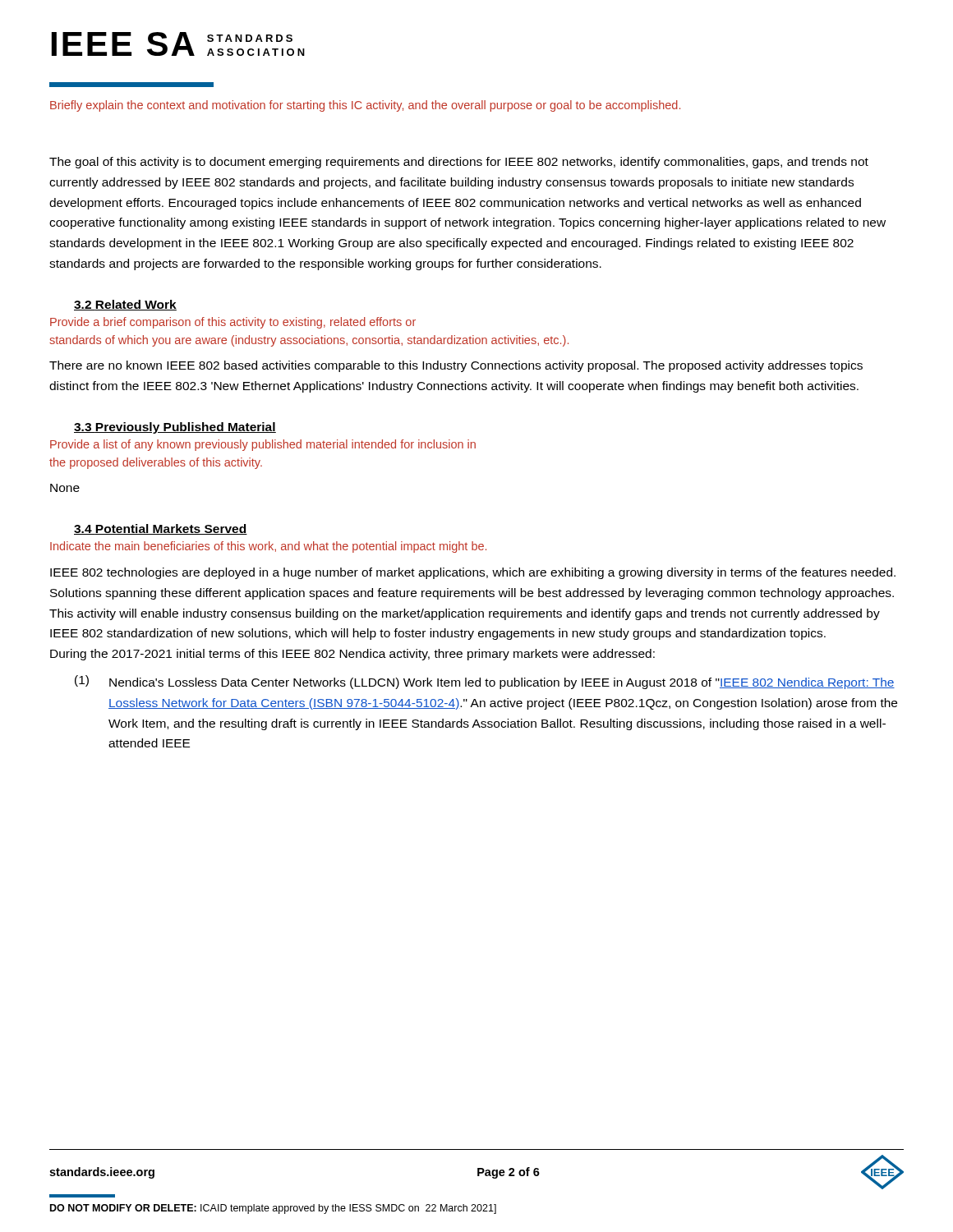Locate the text "3.4 Potential Markets Served"
This screenshot has height=1232, width=953.
pos(160,529)
